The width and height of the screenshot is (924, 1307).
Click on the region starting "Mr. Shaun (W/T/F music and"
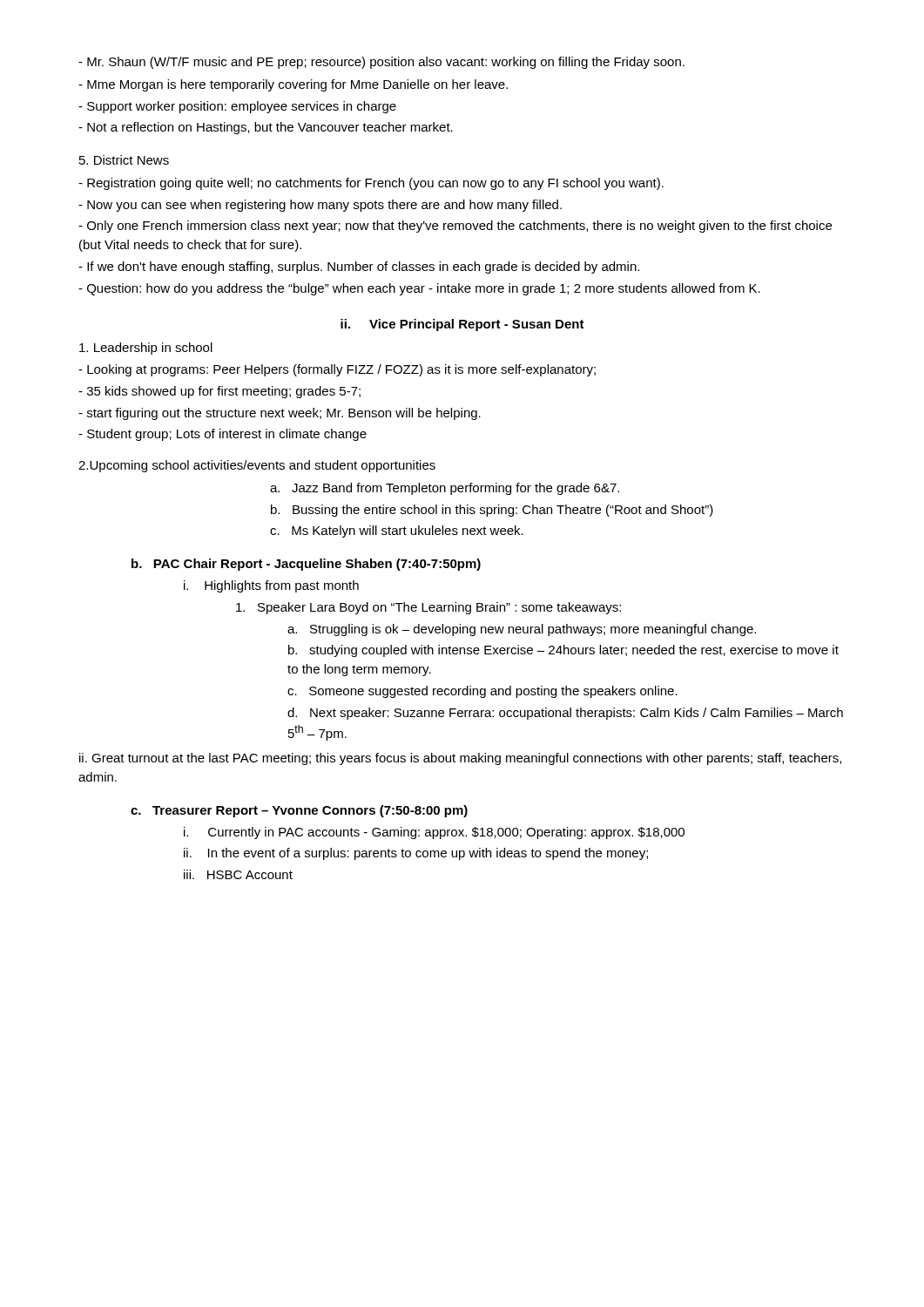point(382,61)
